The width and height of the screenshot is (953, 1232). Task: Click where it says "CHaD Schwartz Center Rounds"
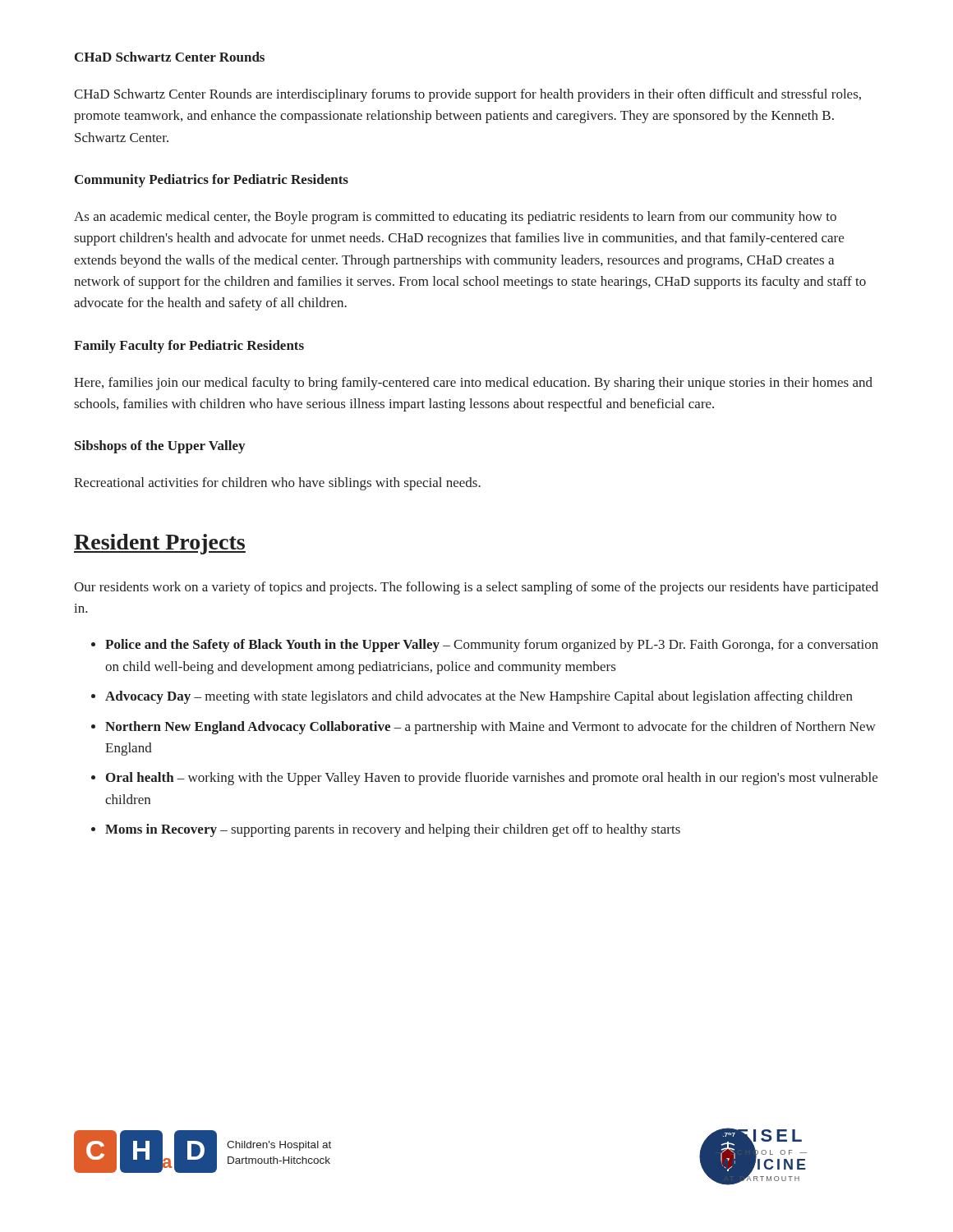coord(169,57)
